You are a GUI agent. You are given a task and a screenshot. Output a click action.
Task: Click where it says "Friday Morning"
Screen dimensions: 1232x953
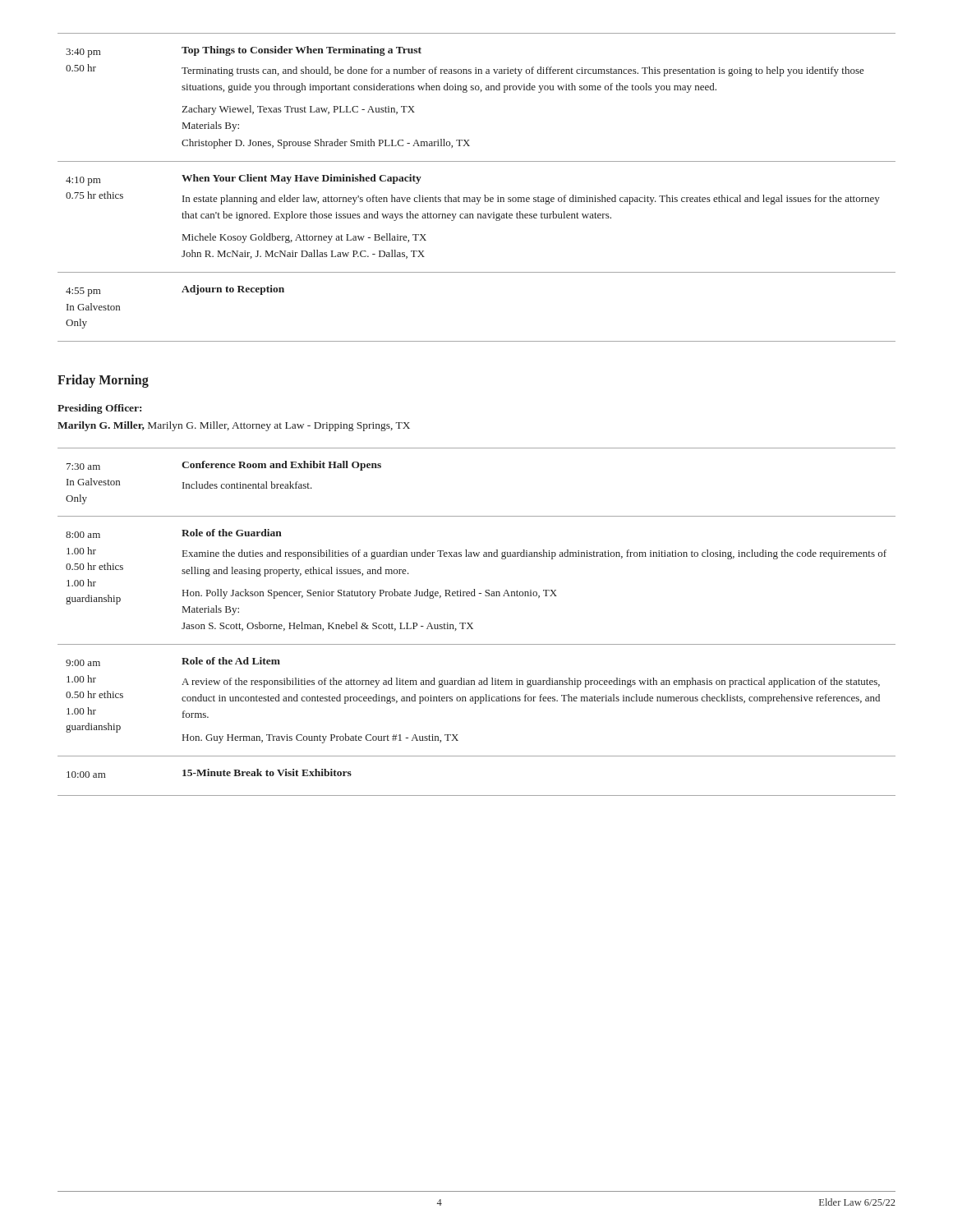(x=103, y=380)
